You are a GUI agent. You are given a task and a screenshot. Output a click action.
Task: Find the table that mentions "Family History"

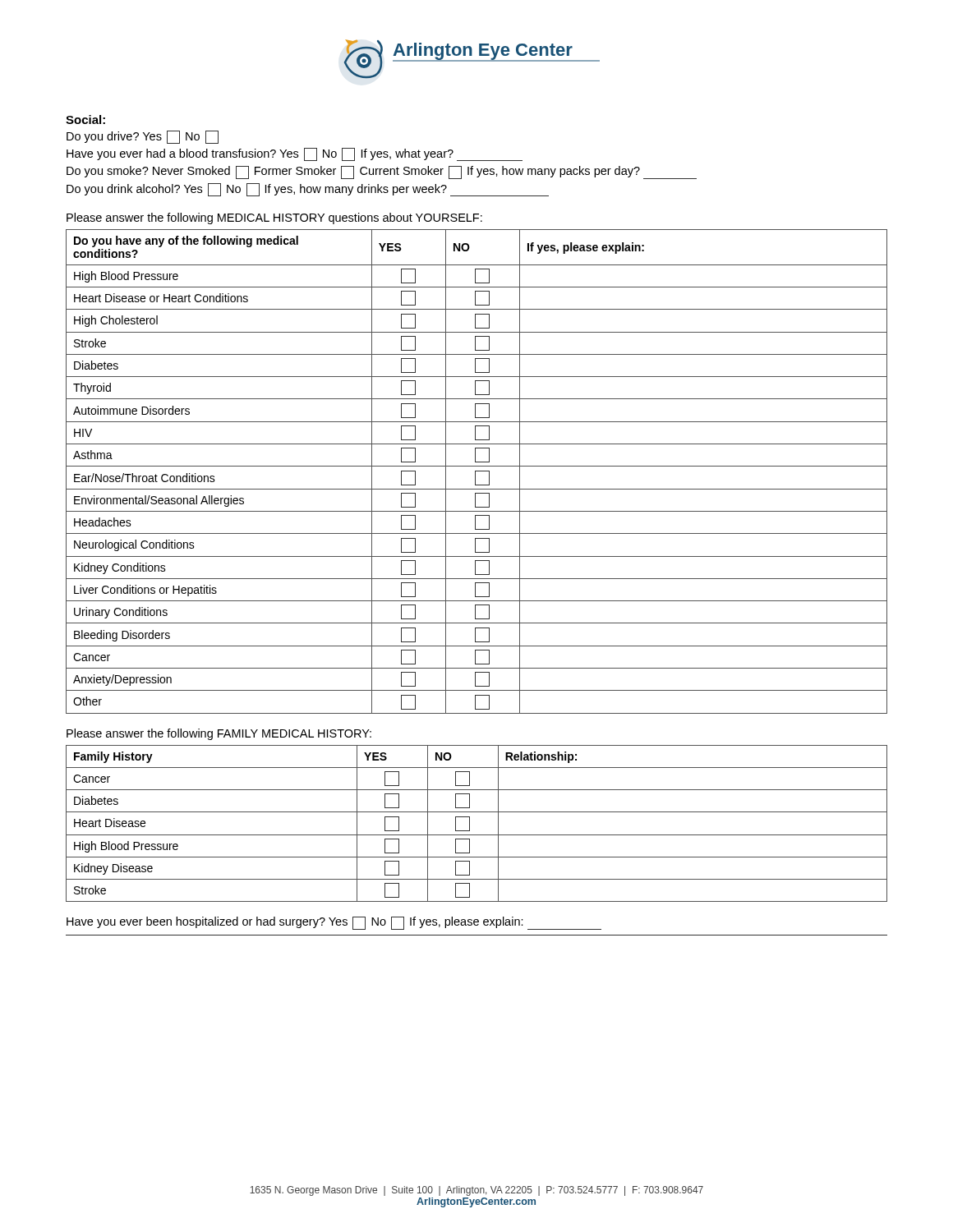pyautogui.click(x=476, y=823)
